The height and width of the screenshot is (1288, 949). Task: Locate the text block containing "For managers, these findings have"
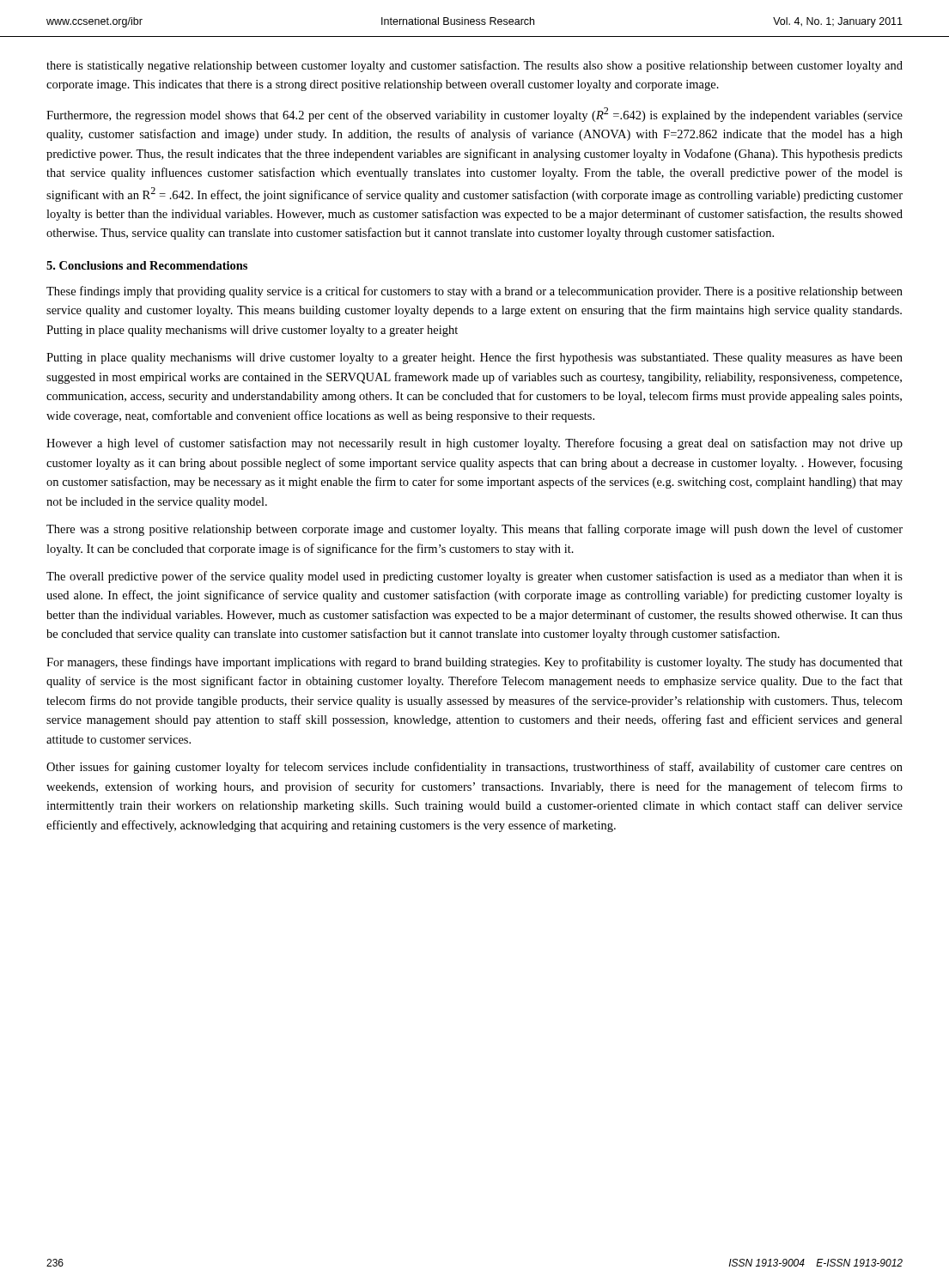pyautogui.click(x=474, y=701)
